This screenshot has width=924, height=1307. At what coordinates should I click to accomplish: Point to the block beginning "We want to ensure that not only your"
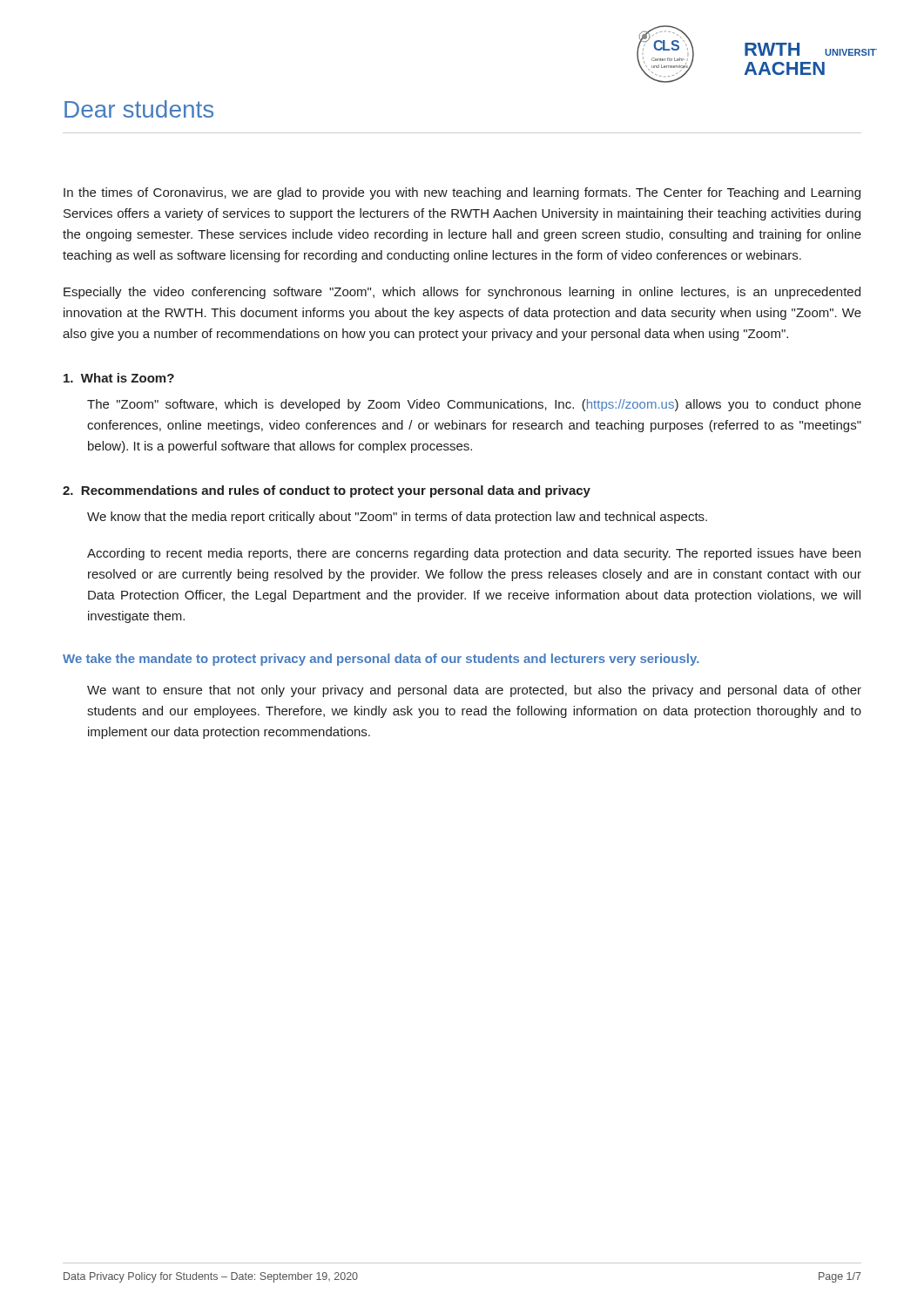(474, 710)
